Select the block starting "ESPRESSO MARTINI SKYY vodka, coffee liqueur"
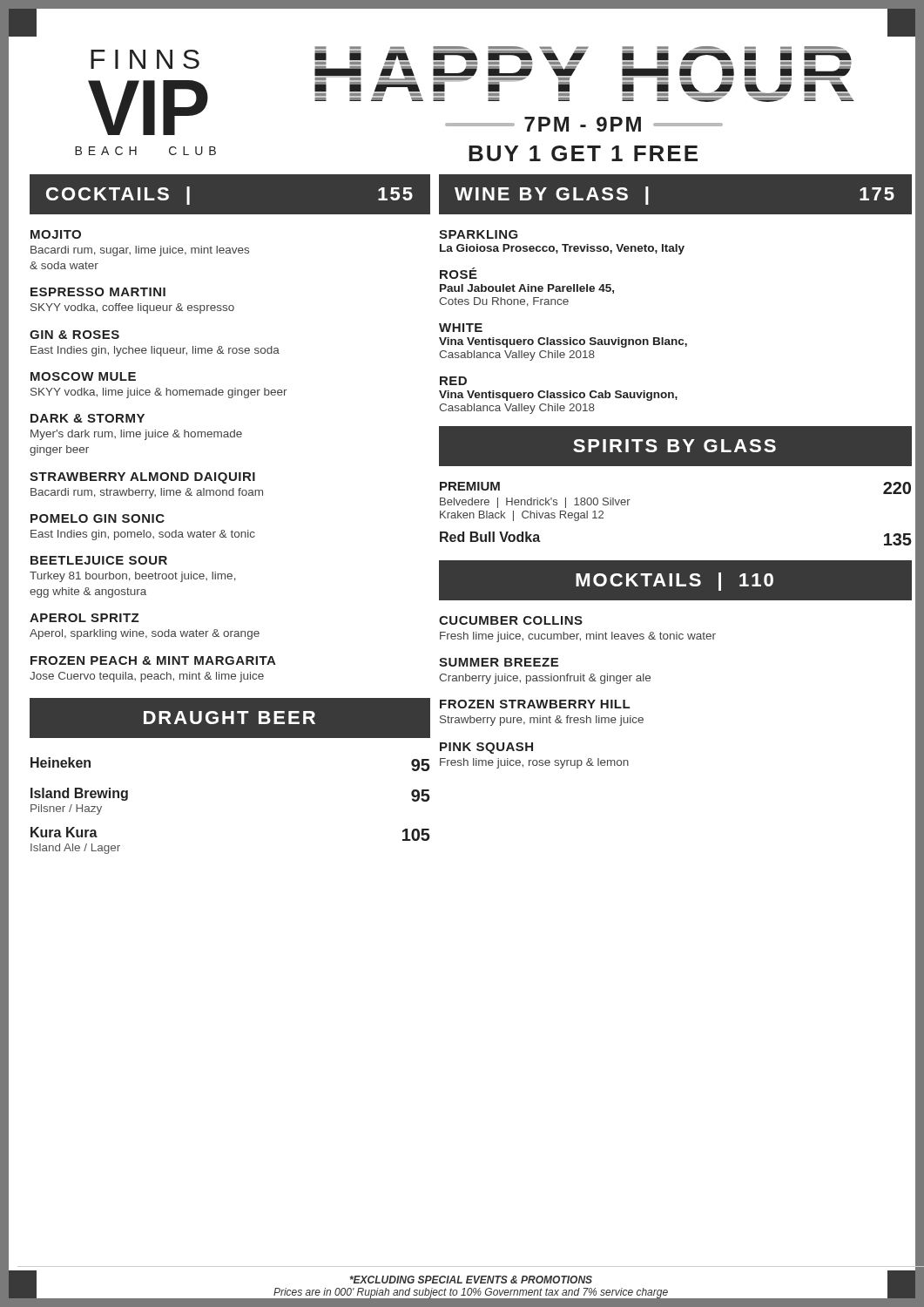The image size is (924, 1307). 230,300
